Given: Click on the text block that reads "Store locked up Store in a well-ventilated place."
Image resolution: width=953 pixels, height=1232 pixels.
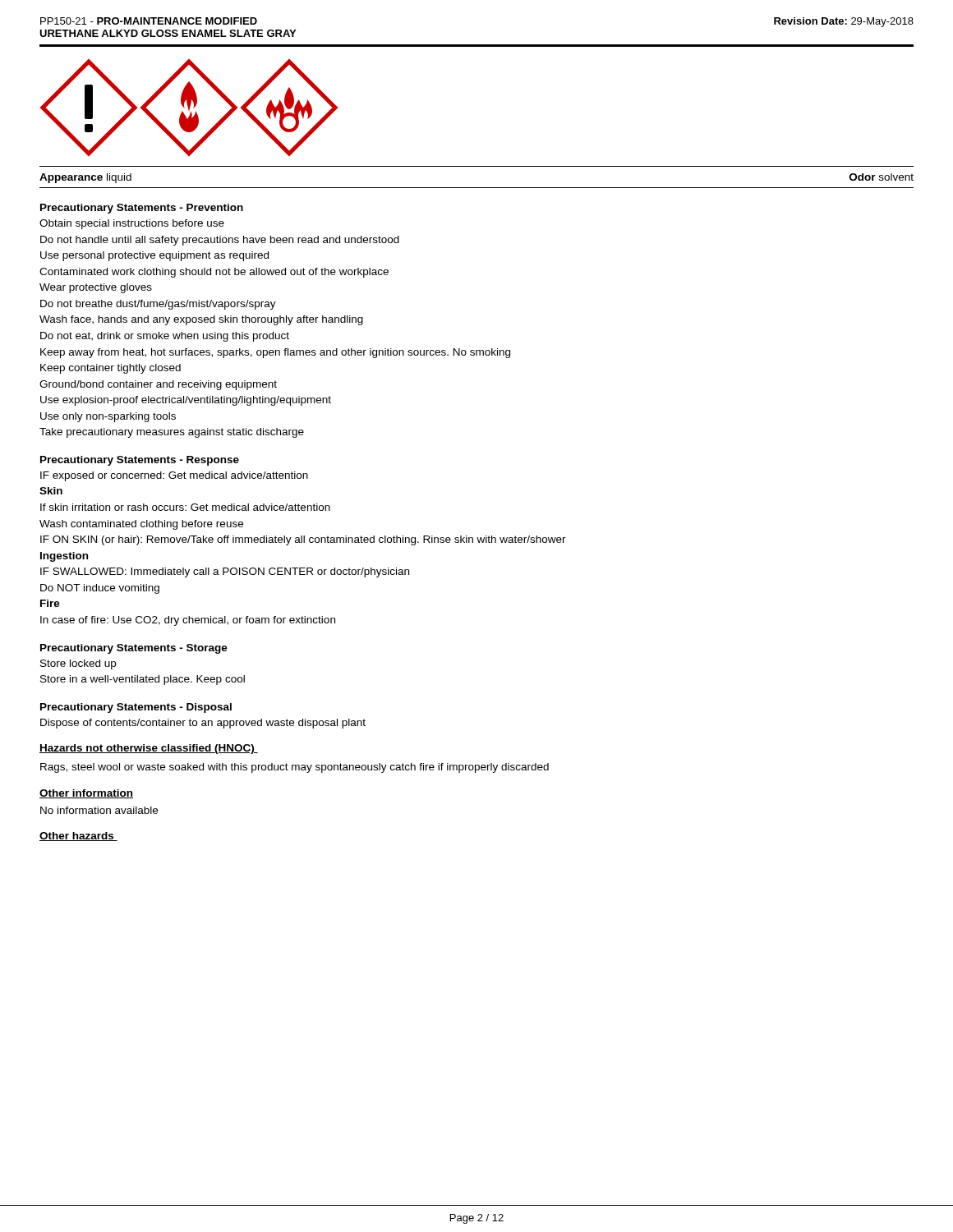Looking at the screenshot, I should [x=78, y=664].
